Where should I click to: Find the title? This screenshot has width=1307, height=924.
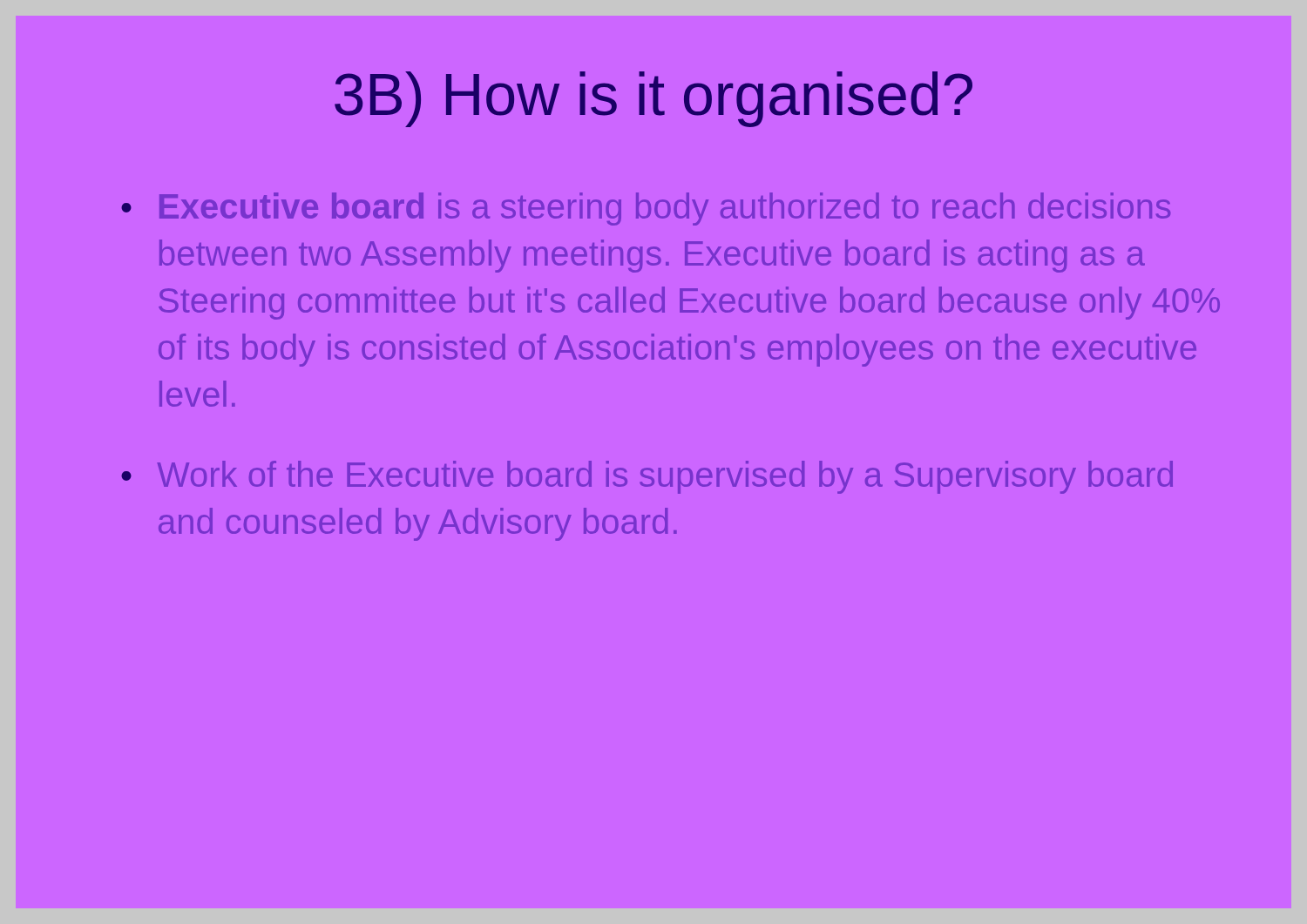654,95
